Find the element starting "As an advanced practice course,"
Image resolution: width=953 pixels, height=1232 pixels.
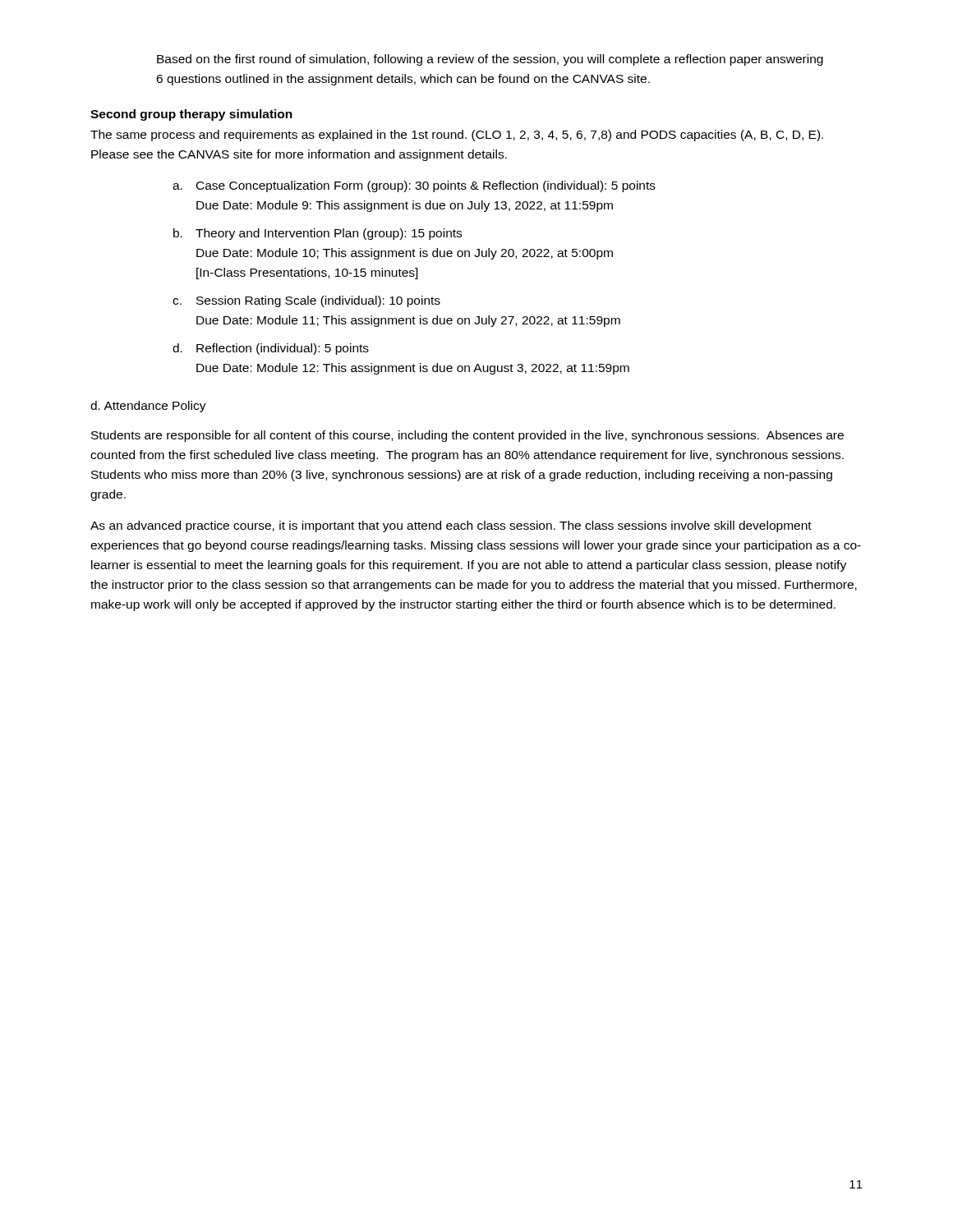476,565
